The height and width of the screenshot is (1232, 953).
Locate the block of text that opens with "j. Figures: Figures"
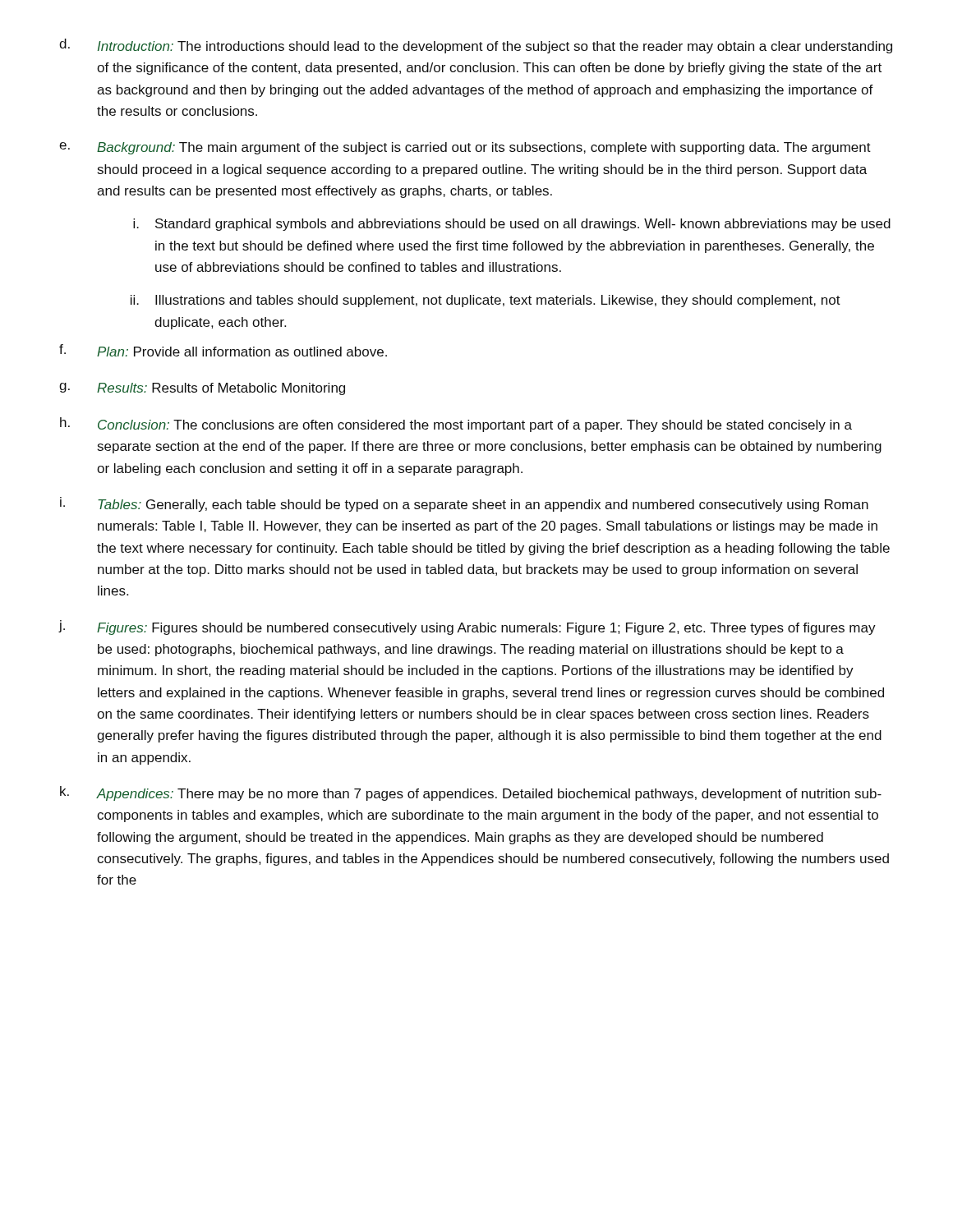point(476,693)
